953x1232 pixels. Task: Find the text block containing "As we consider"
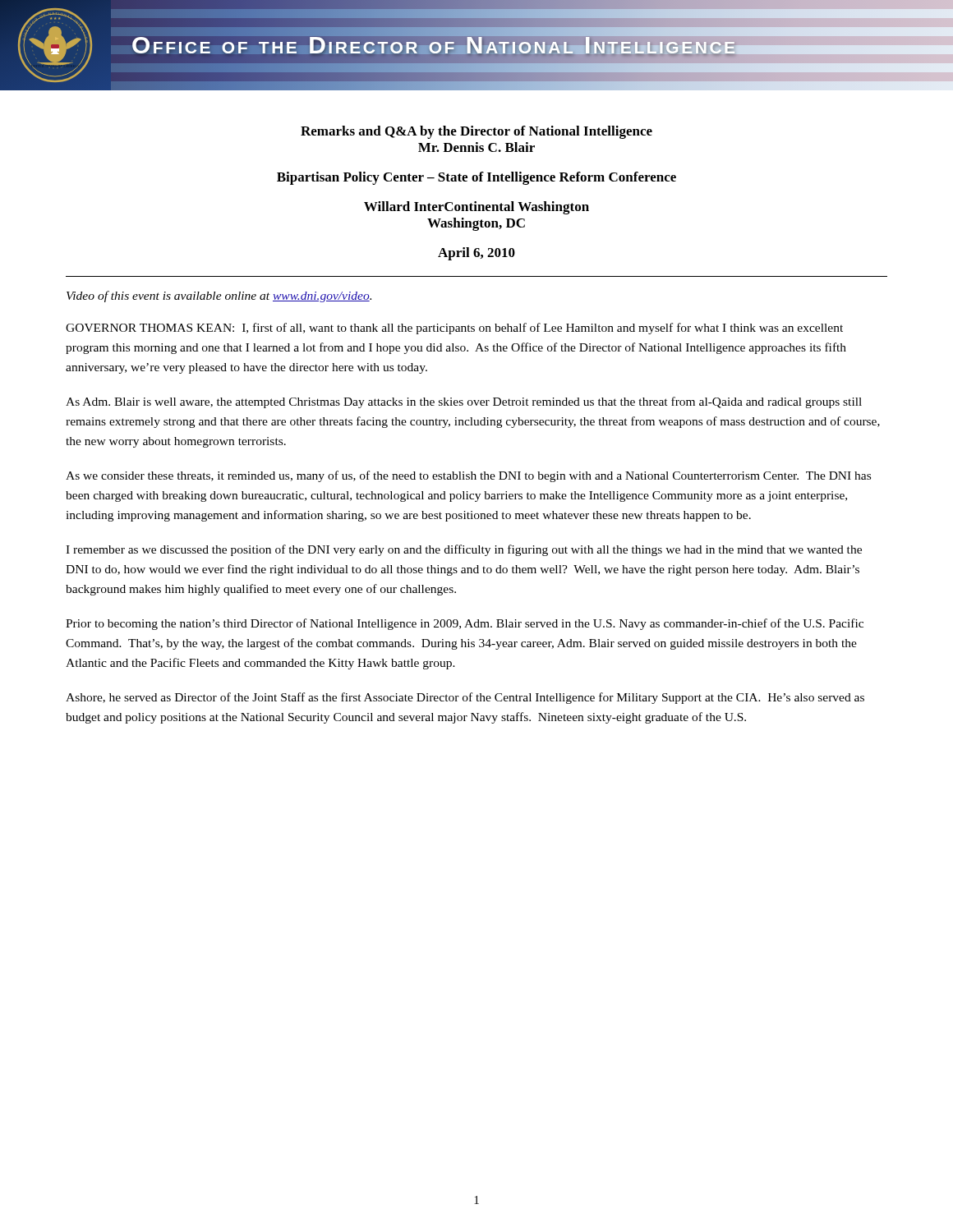click(x=469, y=495)
